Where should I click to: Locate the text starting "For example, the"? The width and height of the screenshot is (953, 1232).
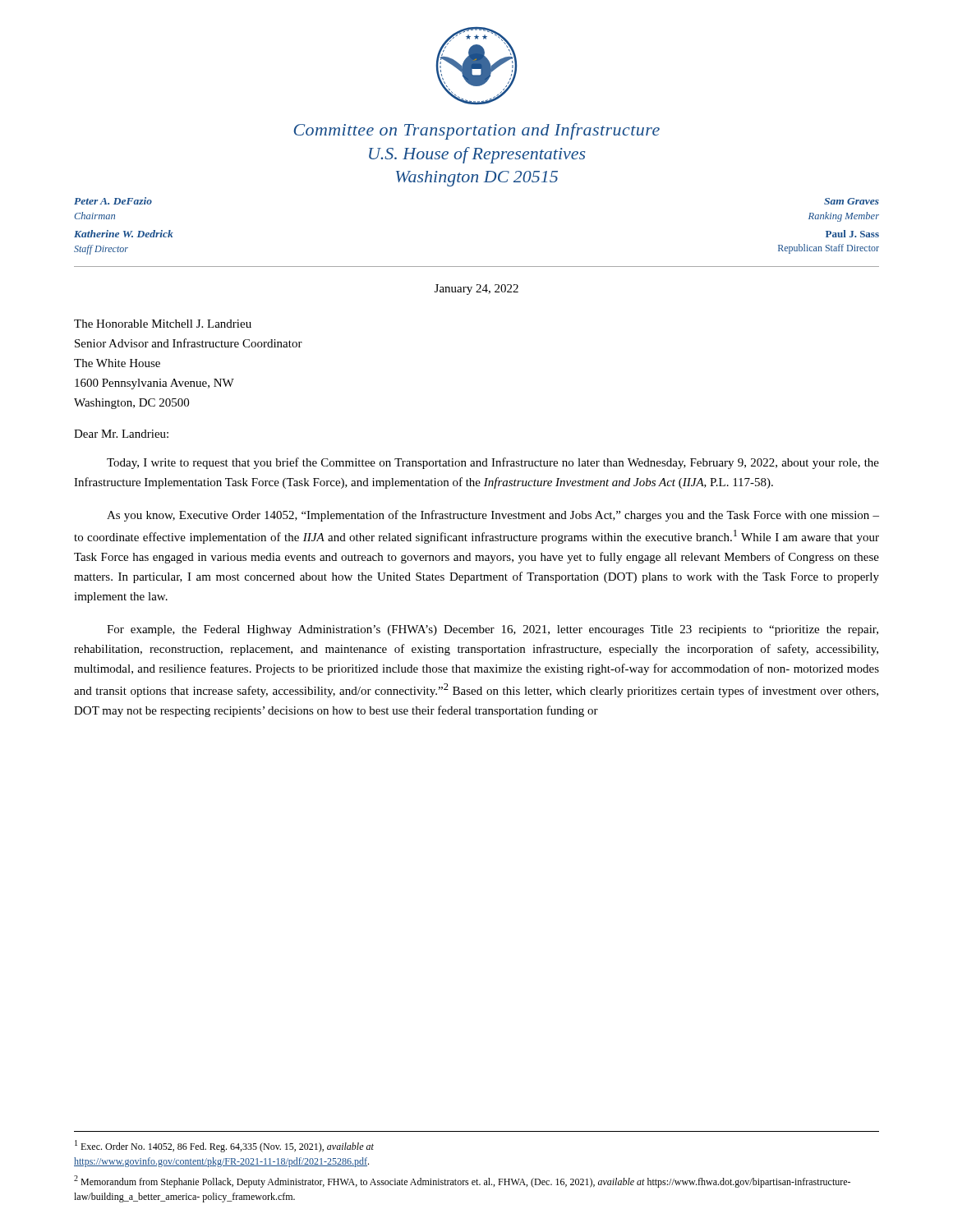tap(476, 670)
